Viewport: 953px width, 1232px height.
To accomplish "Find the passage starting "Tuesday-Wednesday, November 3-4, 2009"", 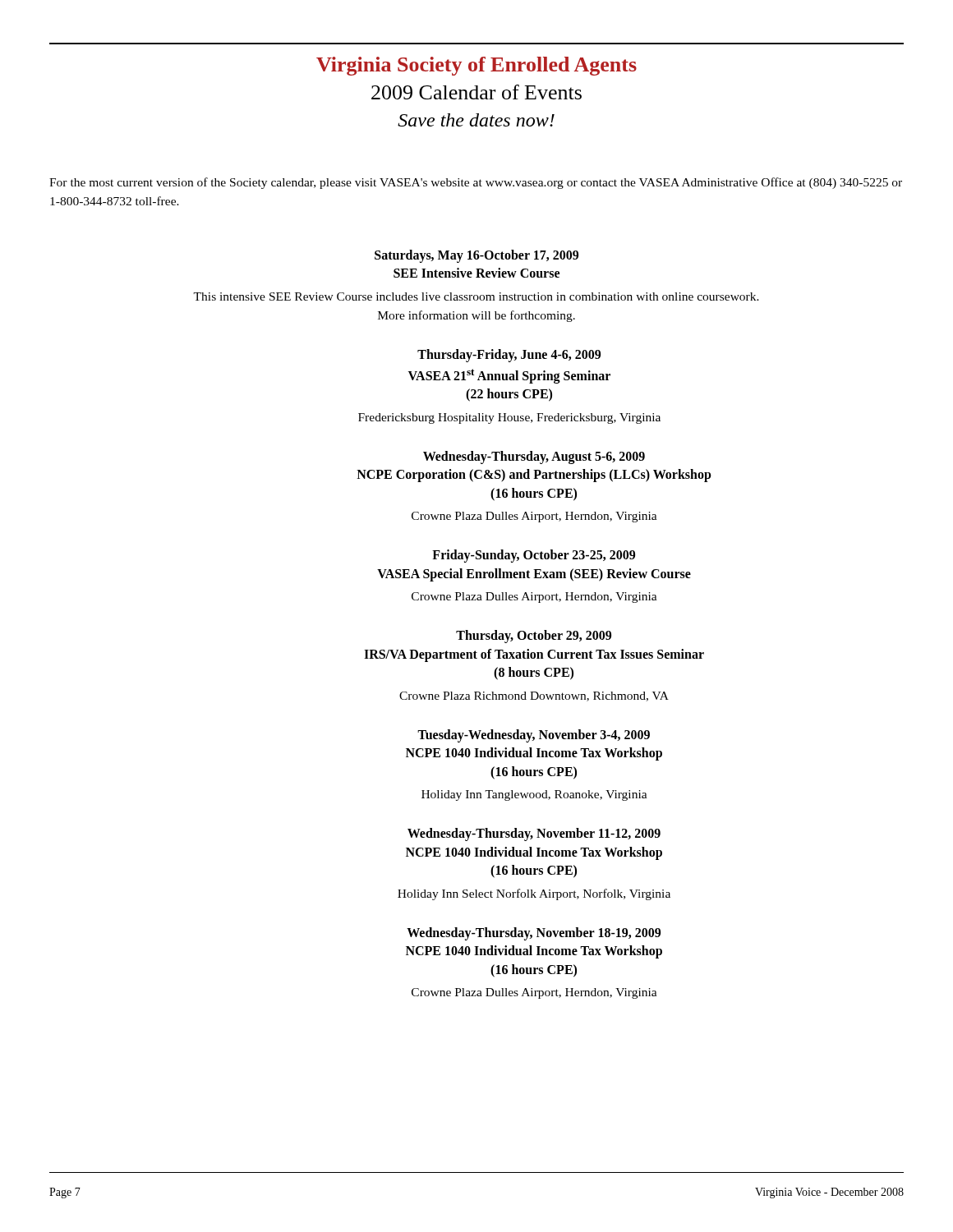I will 534,754.
